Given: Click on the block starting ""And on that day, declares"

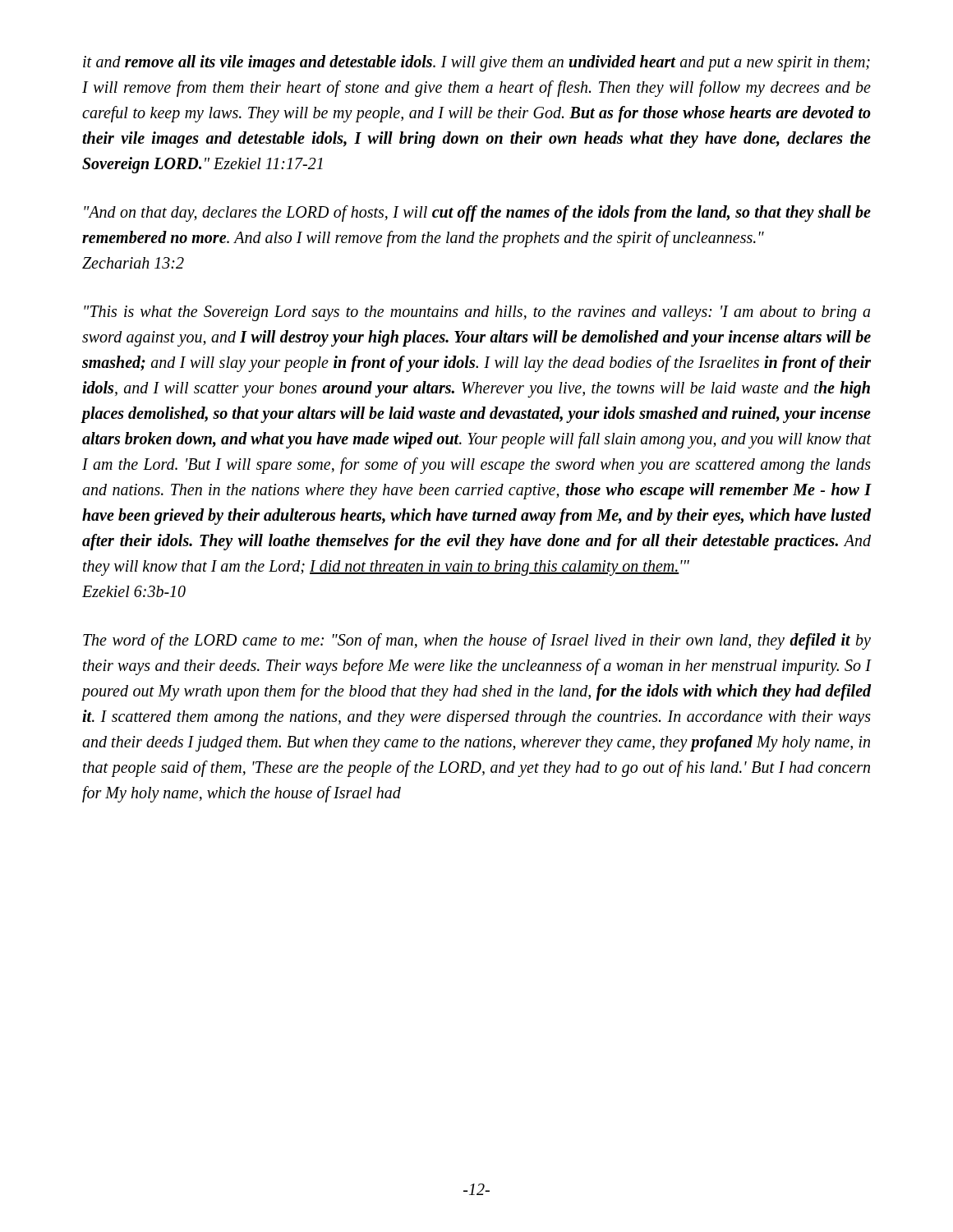Looking at the screenshot, I should pyautogui.click(x=476, y=237).
